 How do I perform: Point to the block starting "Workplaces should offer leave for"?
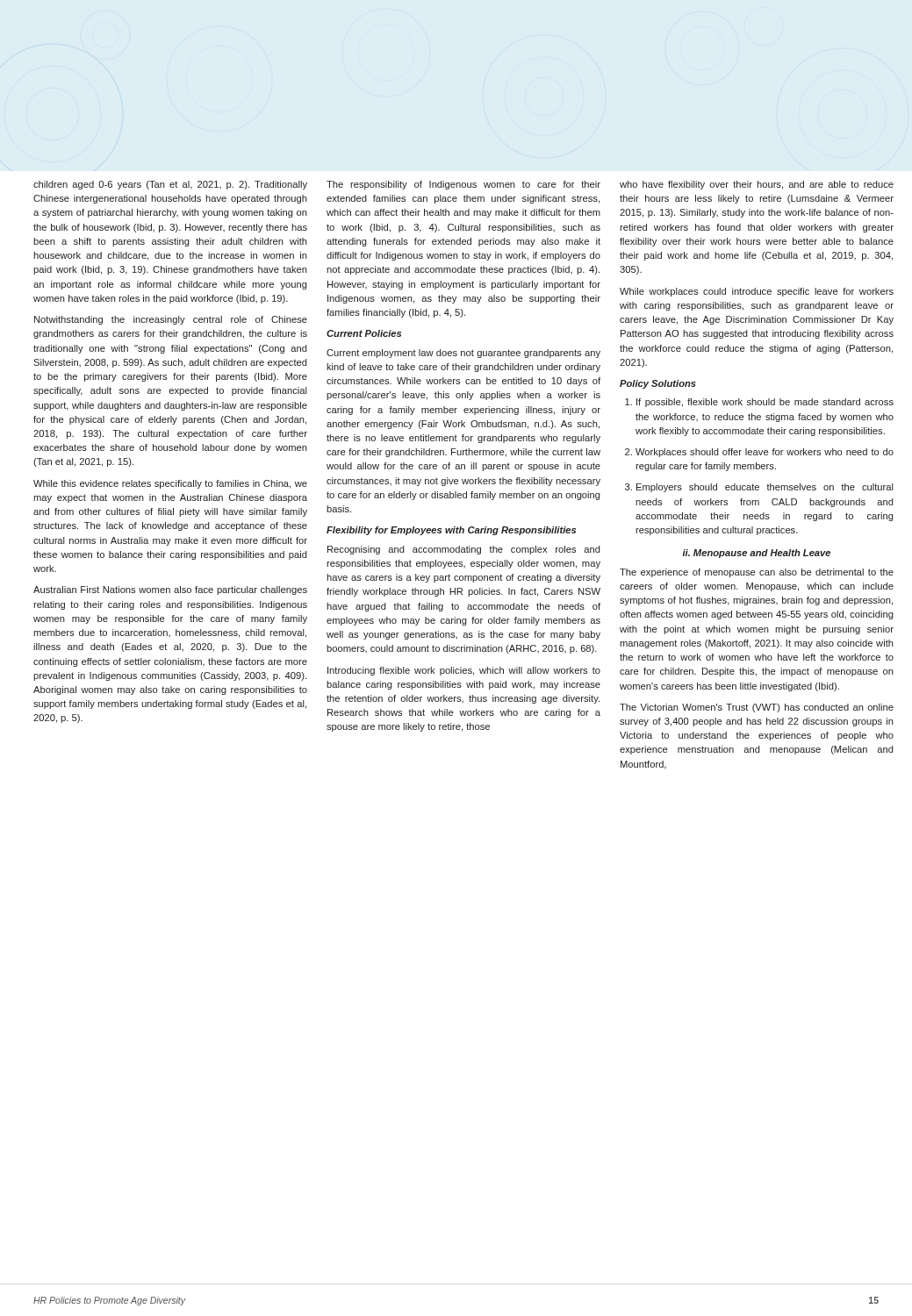(x=757, y=459)
